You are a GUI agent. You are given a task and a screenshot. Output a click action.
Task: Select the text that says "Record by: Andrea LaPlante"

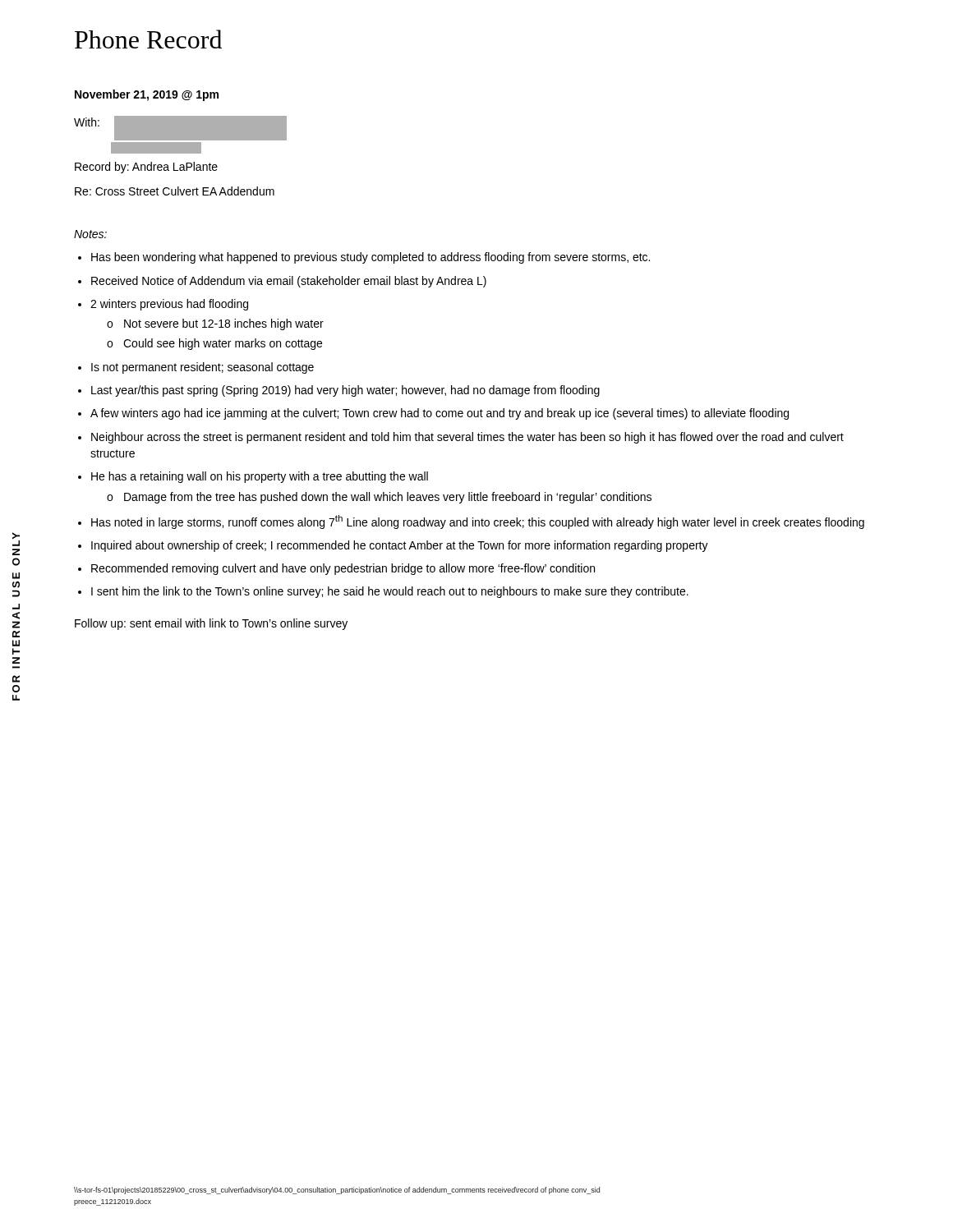point(146,167)
